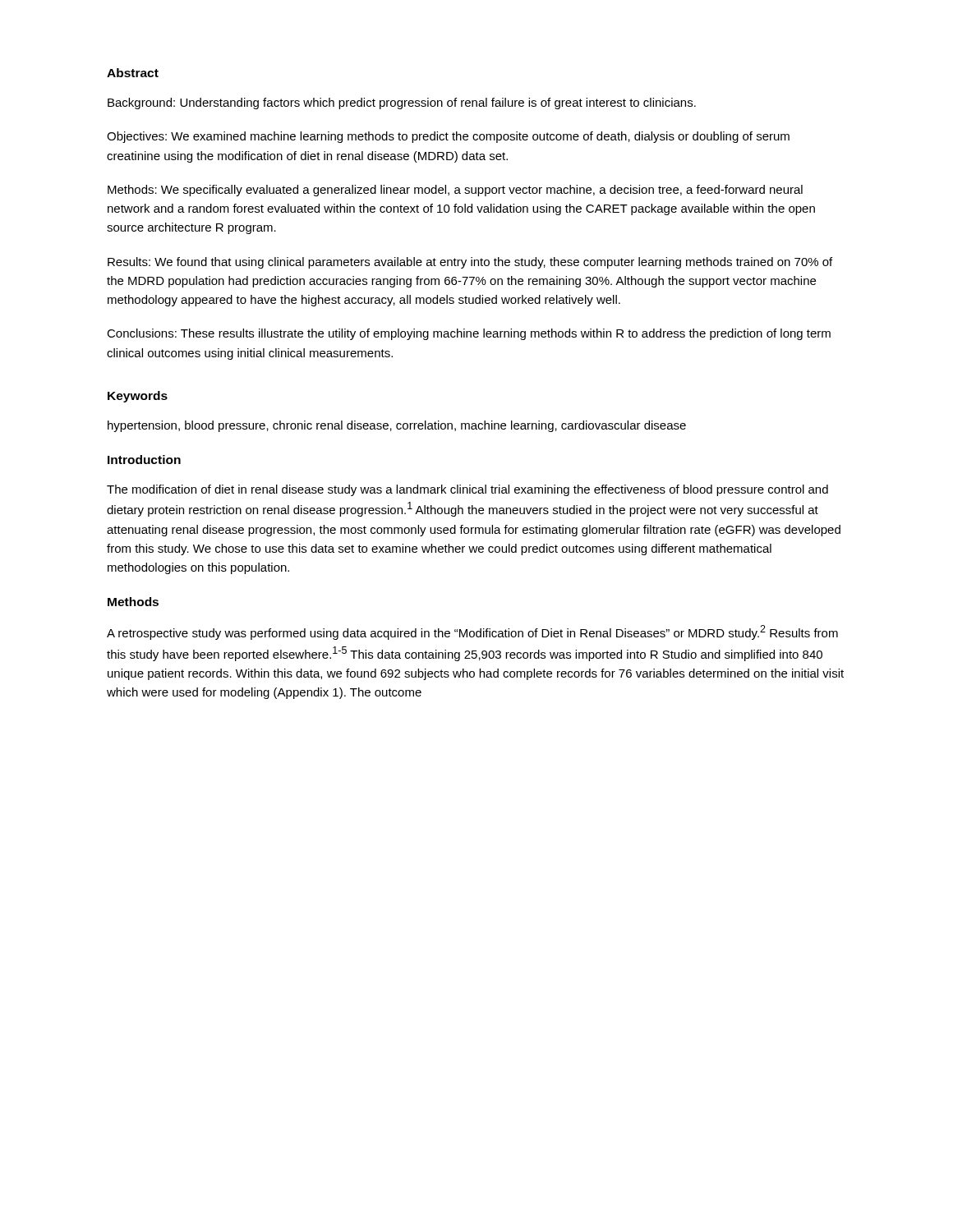Locate the block of text that opens with "hypertension, blood pressure, chronic renal disease, correlation, machine"
The image size is (953, 1232).
click(476, 425)
